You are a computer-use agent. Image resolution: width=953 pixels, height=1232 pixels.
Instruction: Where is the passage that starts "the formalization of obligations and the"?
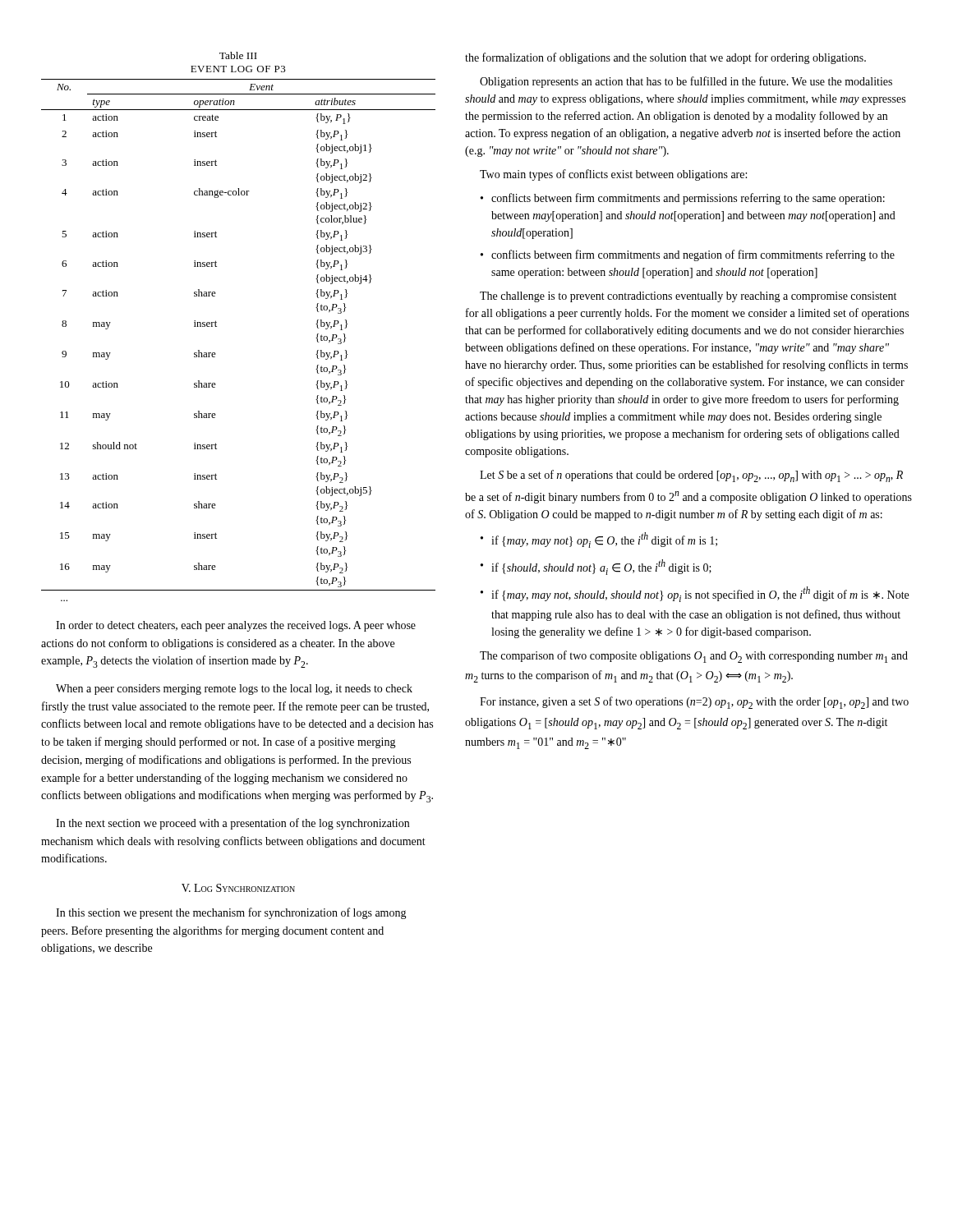688,58
